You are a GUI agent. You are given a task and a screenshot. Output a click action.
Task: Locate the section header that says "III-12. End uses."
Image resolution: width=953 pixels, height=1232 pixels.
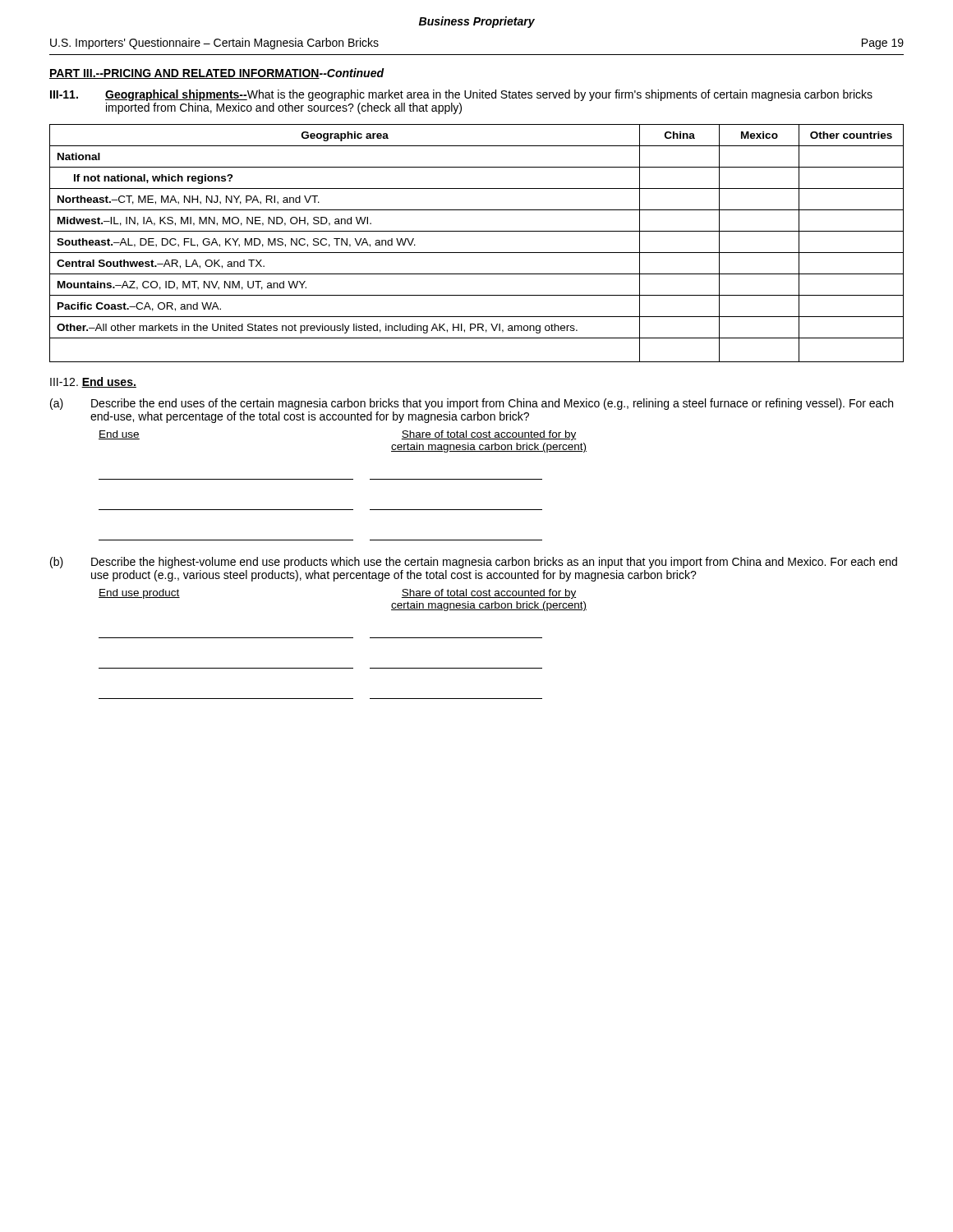[93, 382]
